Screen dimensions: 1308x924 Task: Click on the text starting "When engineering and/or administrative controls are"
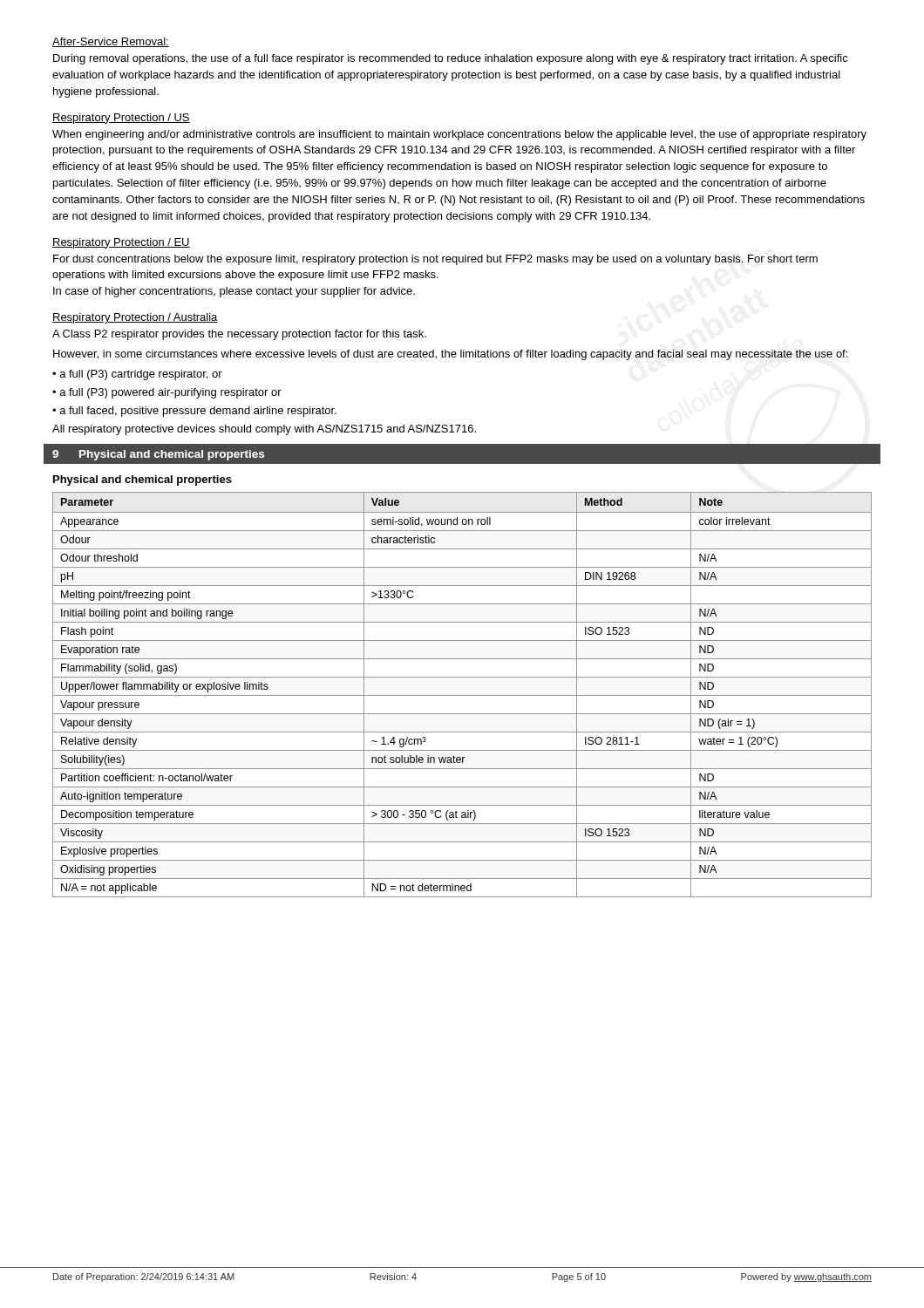click(462, 175)
